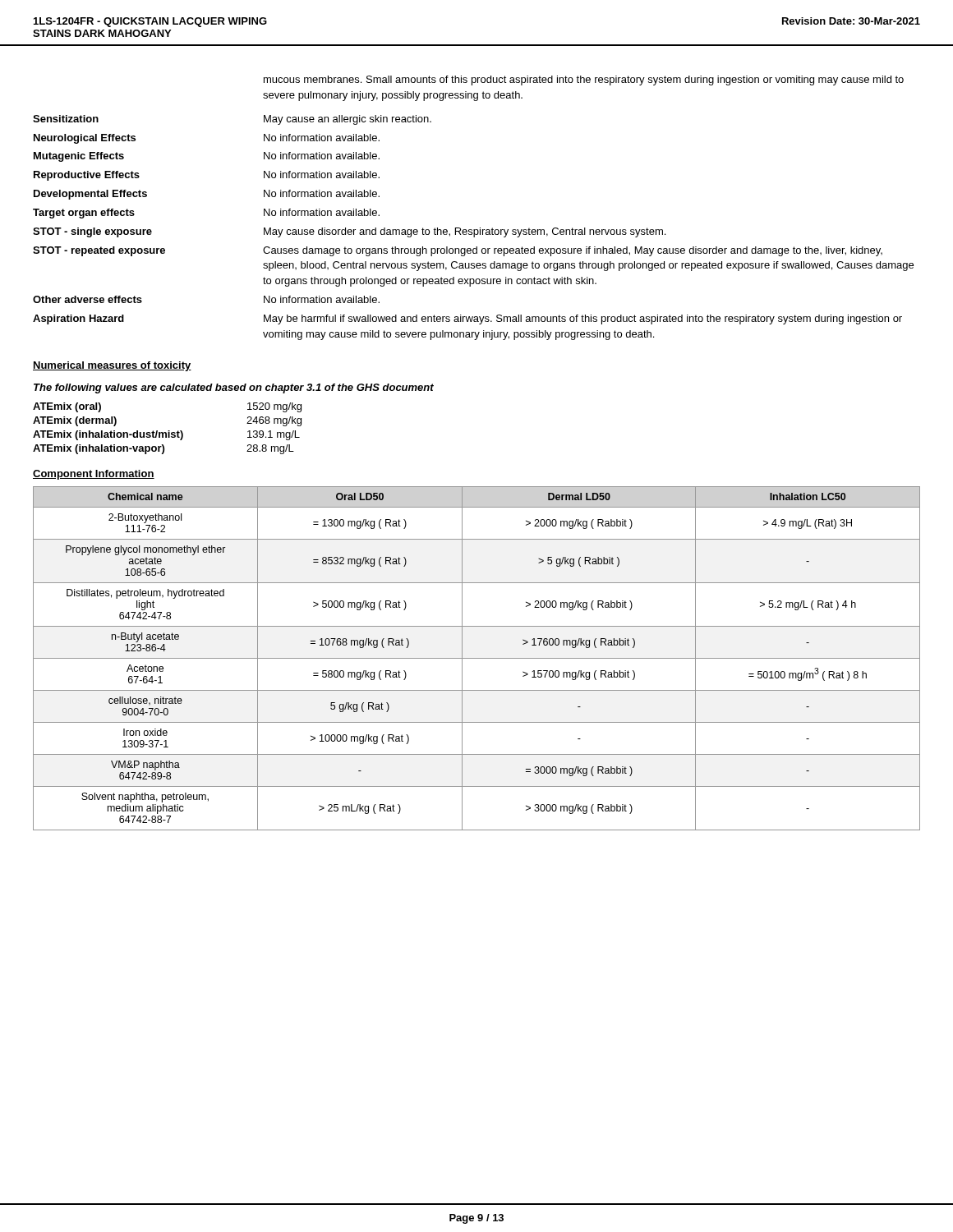953x1232 pixels.
Task: Locate the region starting "Sensitization May cause an allergic"
Action: tap(66, 120)
